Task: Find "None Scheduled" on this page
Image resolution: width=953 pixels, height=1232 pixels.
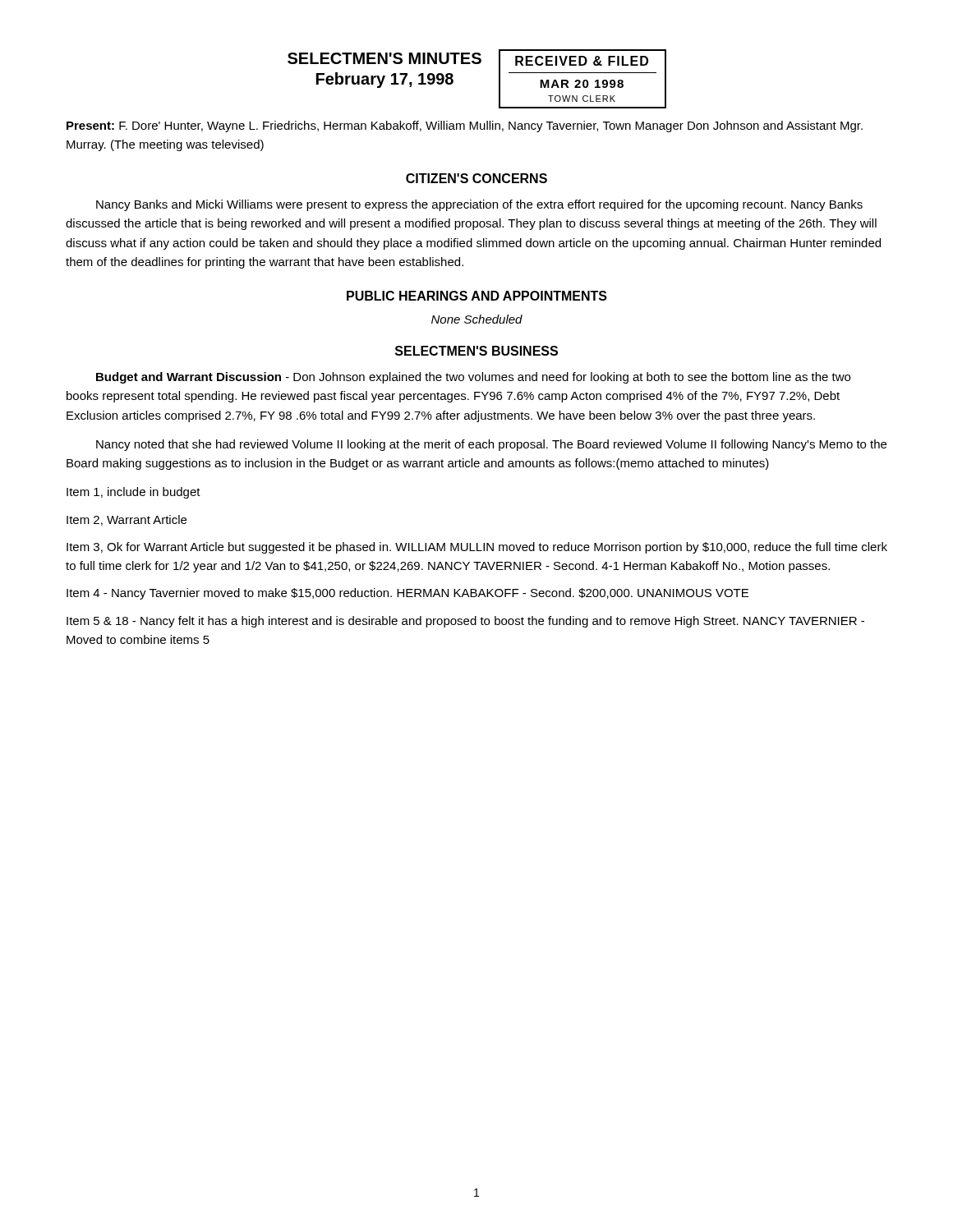Action: [x=476, y=319]
